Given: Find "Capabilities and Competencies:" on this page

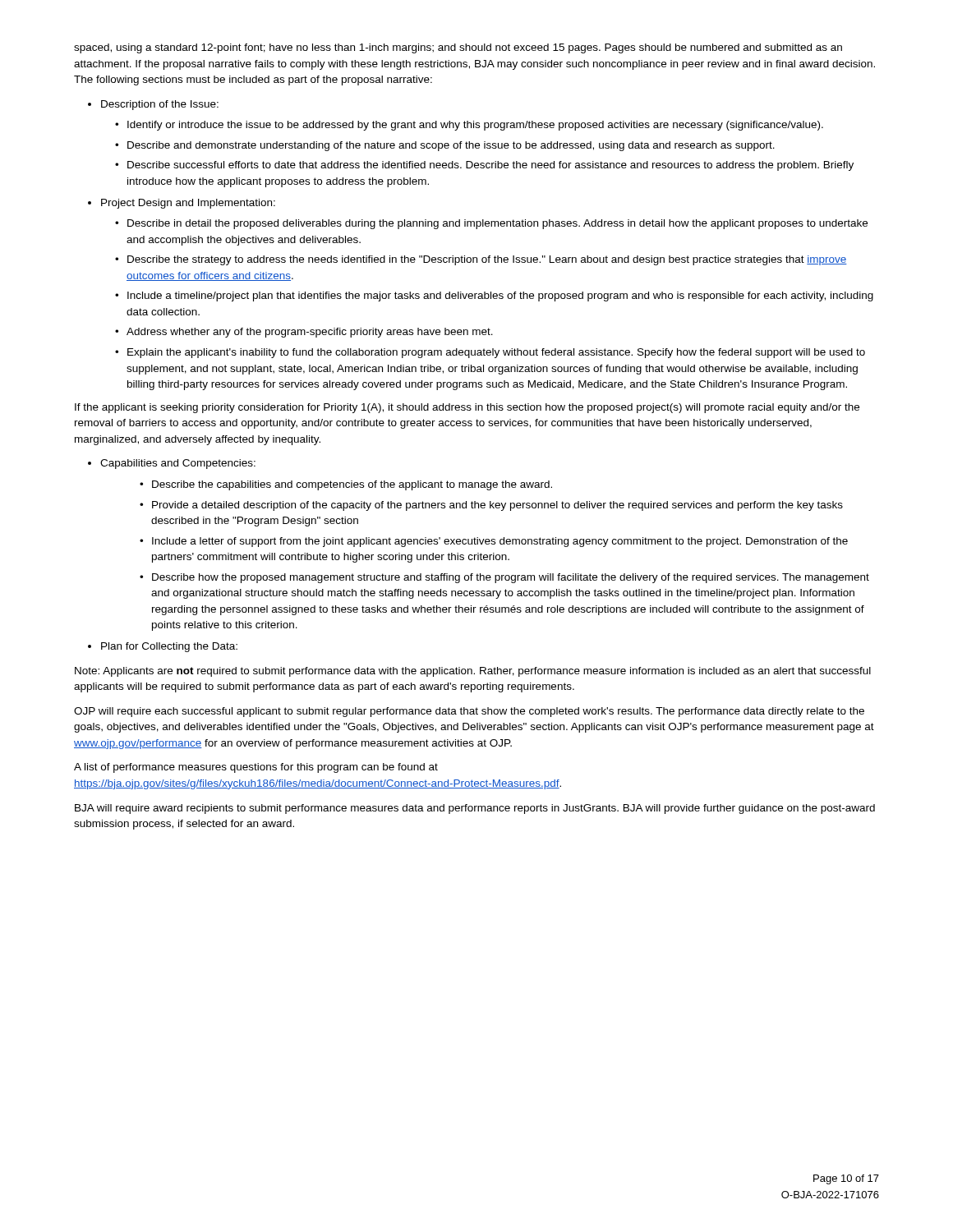Looking at the screenshot, I should (178, 464).
